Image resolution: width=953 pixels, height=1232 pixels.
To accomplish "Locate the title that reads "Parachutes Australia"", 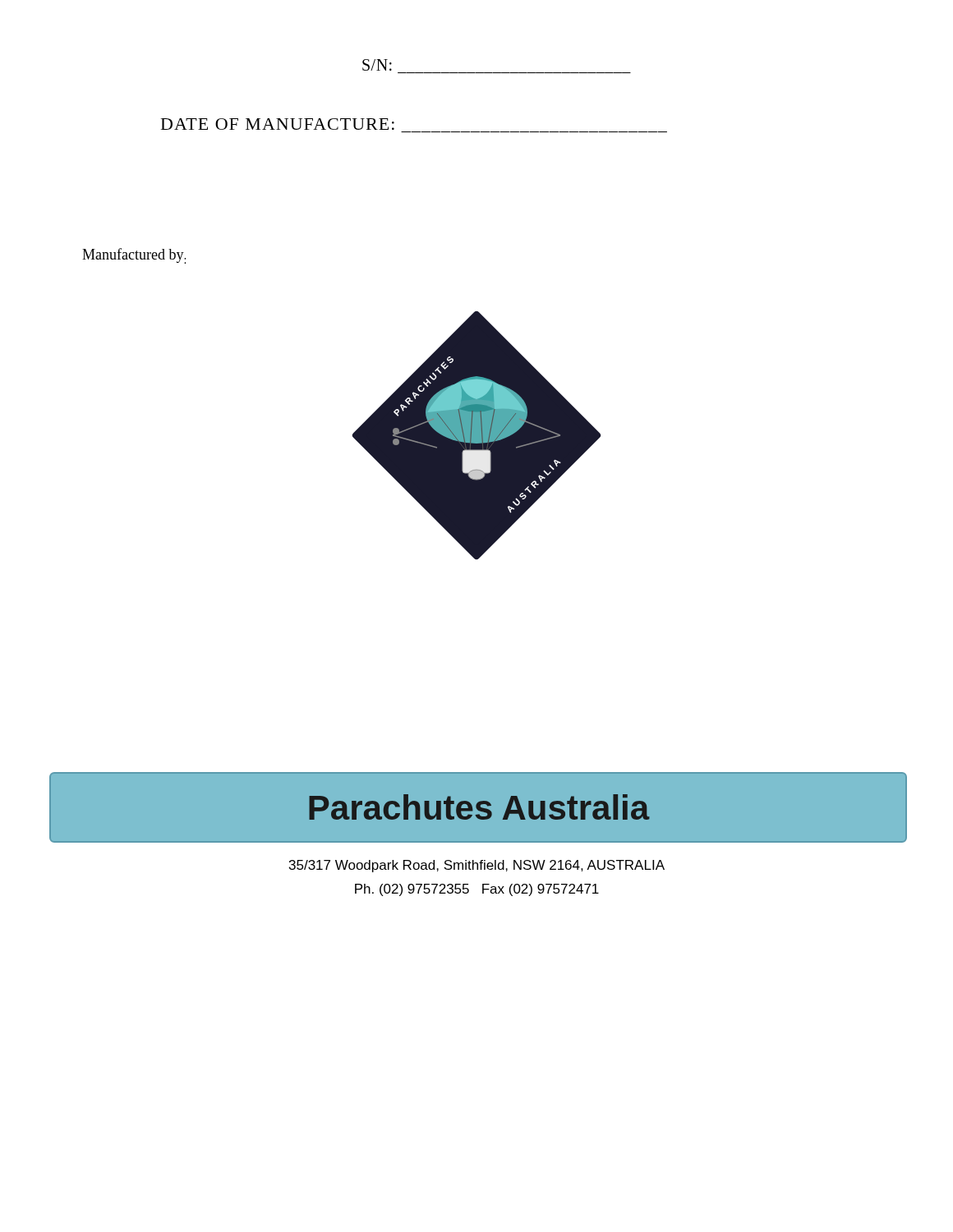I will click(x=478, y=808).
